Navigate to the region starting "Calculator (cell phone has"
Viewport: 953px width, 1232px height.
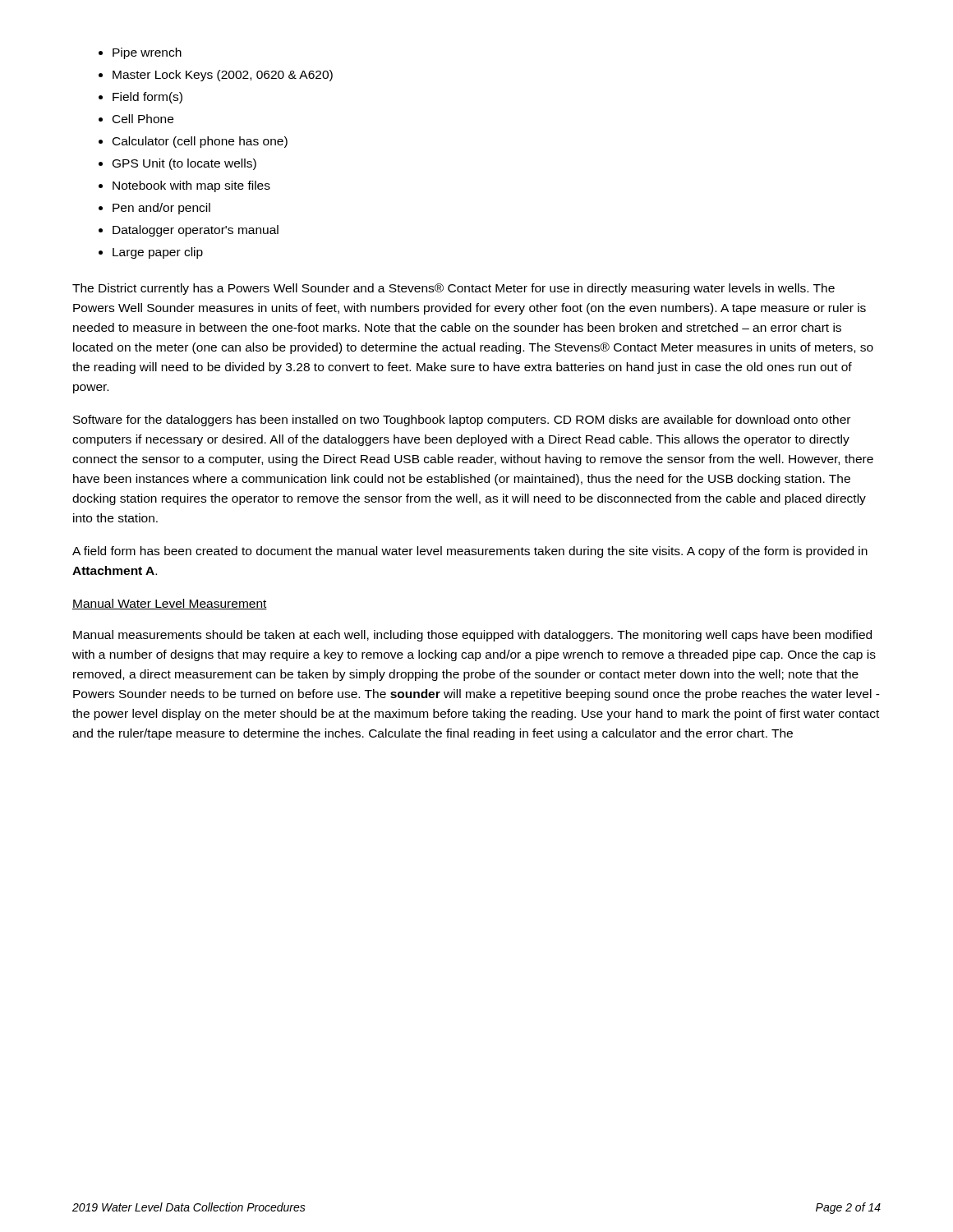click(x=200, y=141)
